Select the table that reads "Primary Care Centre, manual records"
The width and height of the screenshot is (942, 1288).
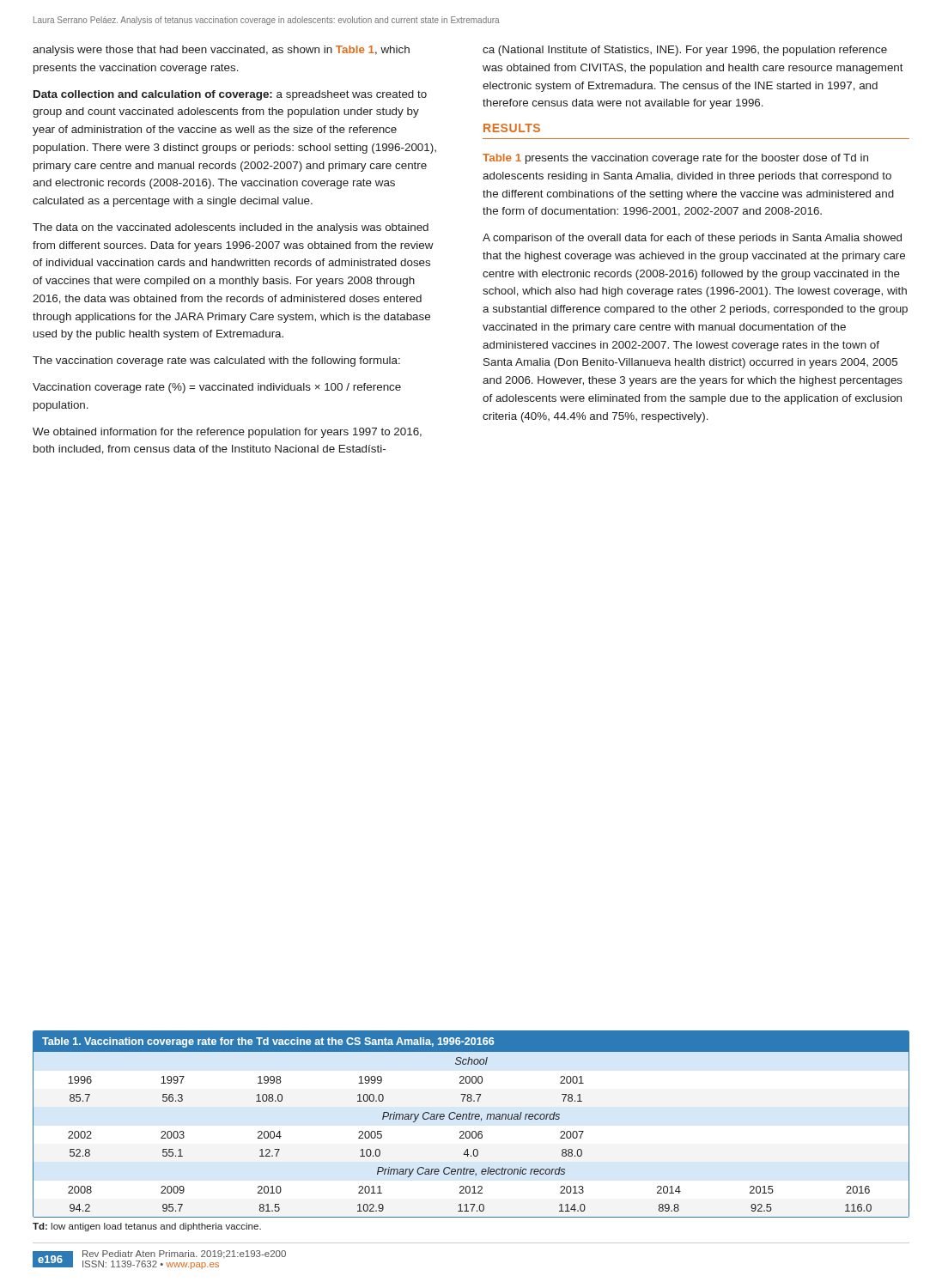[x=471, y=1124]
